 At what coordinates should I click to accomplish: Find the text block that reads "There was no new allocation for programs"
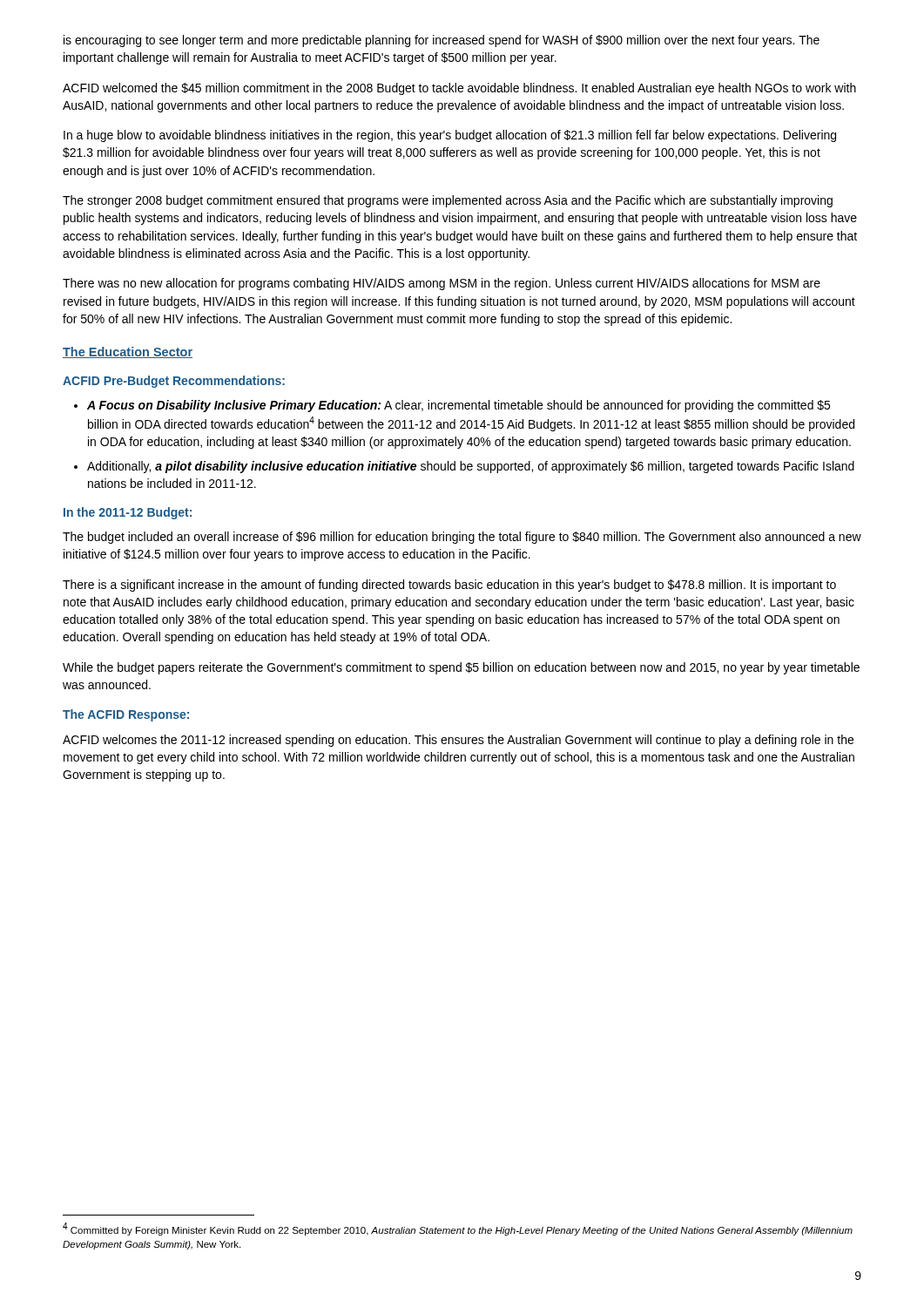462,301
